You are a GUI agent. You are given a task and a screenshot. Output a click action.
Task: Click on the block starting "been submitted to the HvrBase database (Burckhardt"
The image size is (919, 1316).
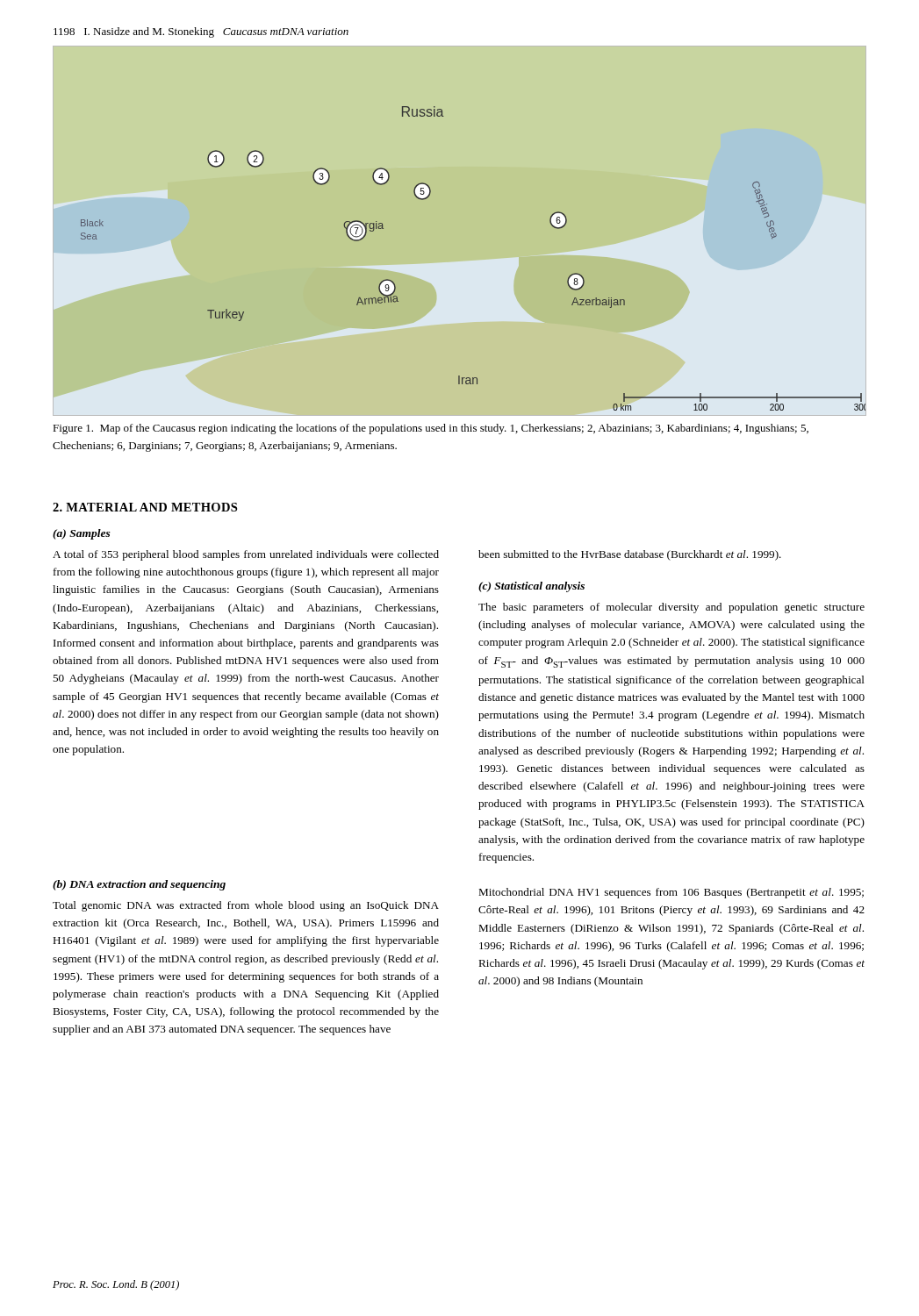(x=630, y=554)
